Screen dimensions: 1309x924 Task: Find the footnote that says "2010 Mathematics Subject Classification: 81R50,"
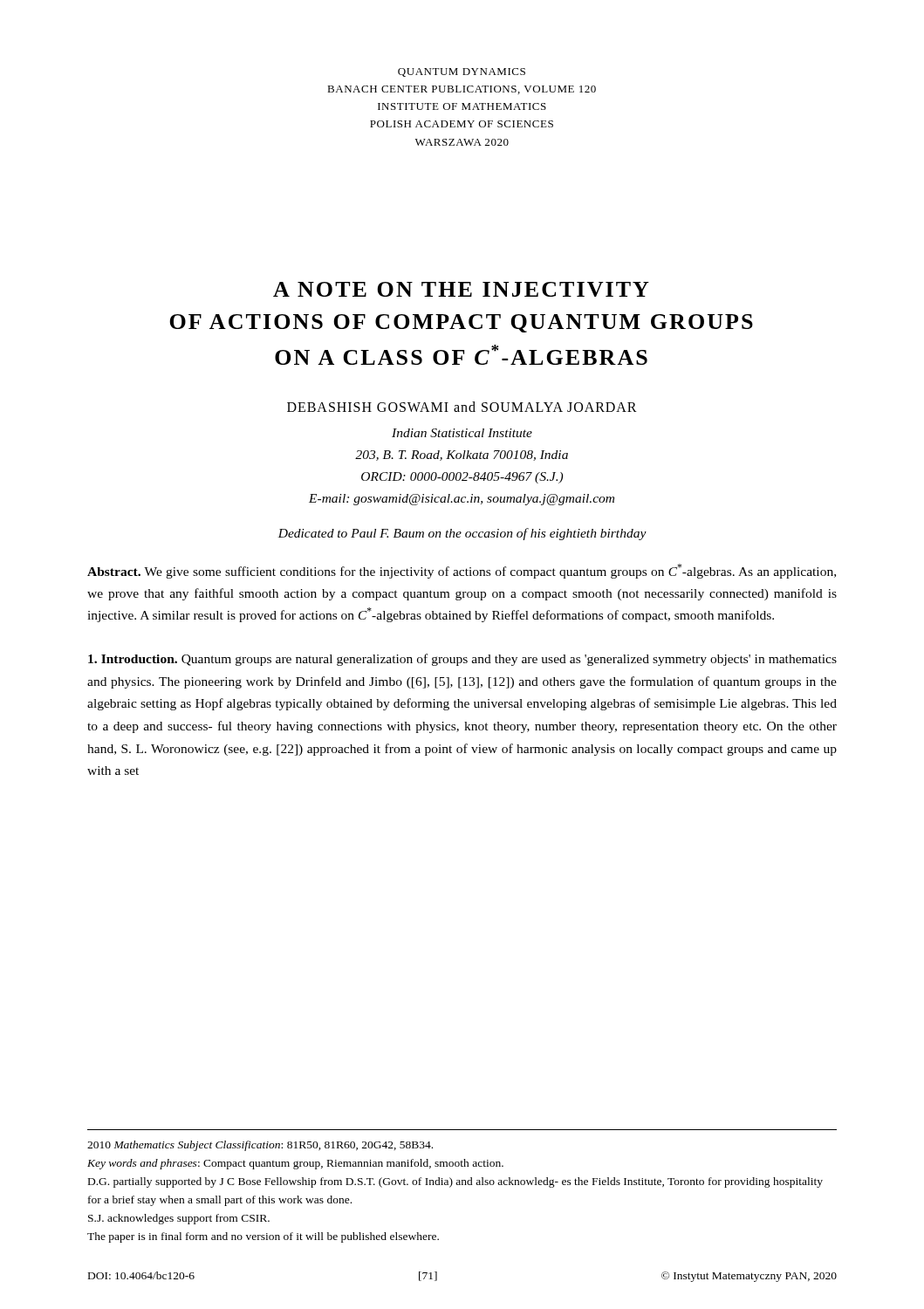462,1191
